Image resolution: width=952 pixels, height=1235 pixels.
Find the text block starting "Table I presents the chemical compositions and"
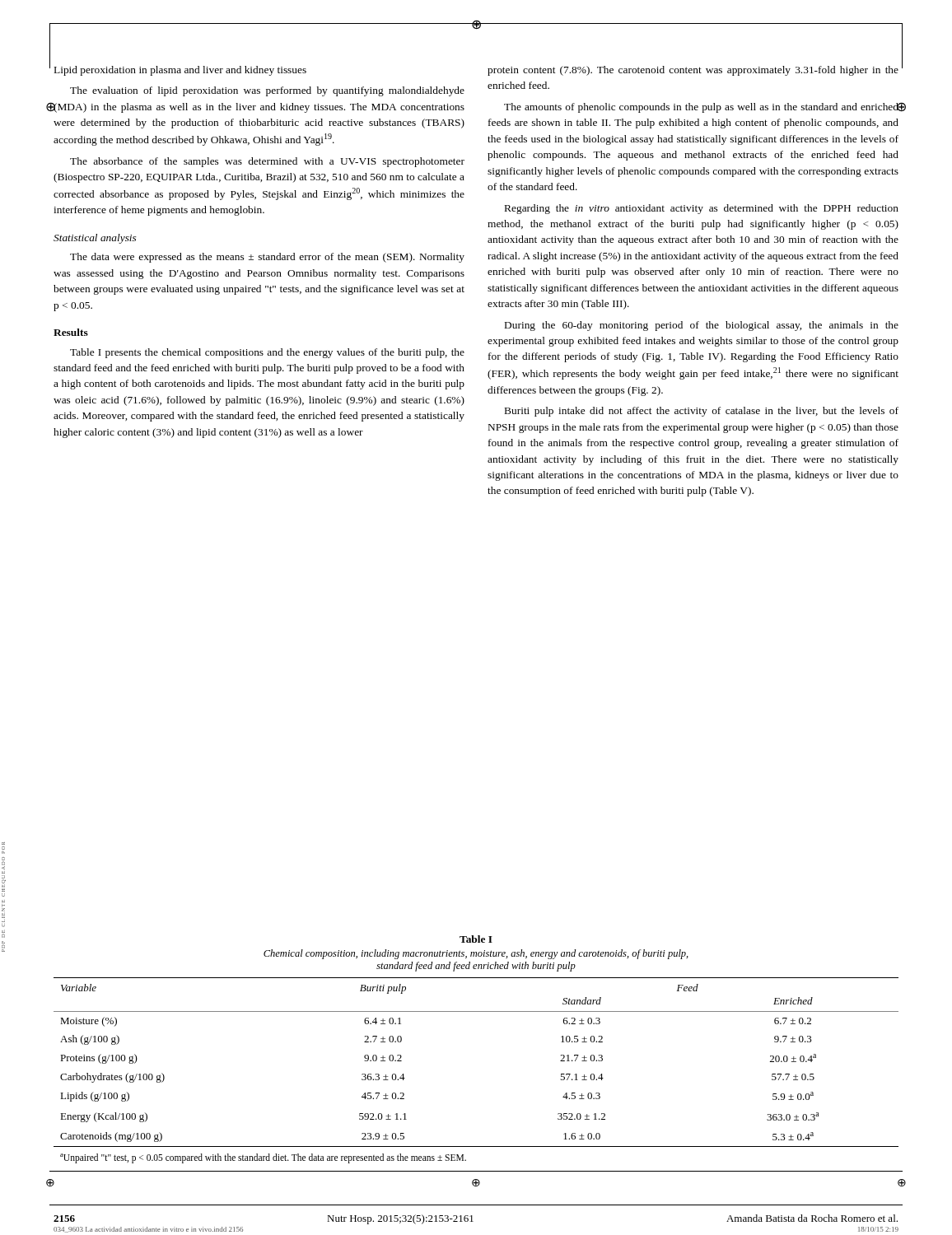[259, 392]
